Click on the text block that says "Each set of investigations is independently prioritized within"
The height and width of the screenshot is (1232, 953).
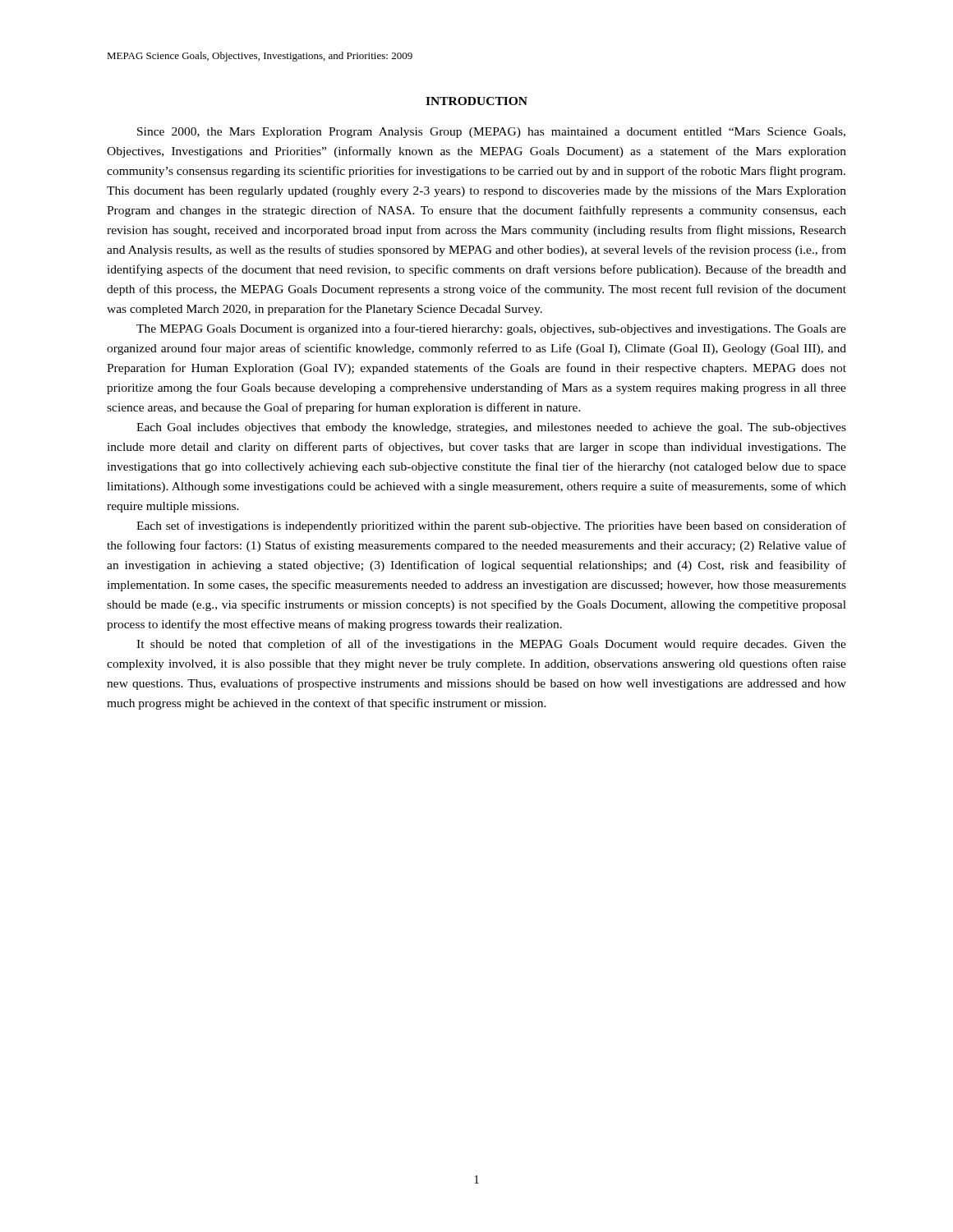476,575
